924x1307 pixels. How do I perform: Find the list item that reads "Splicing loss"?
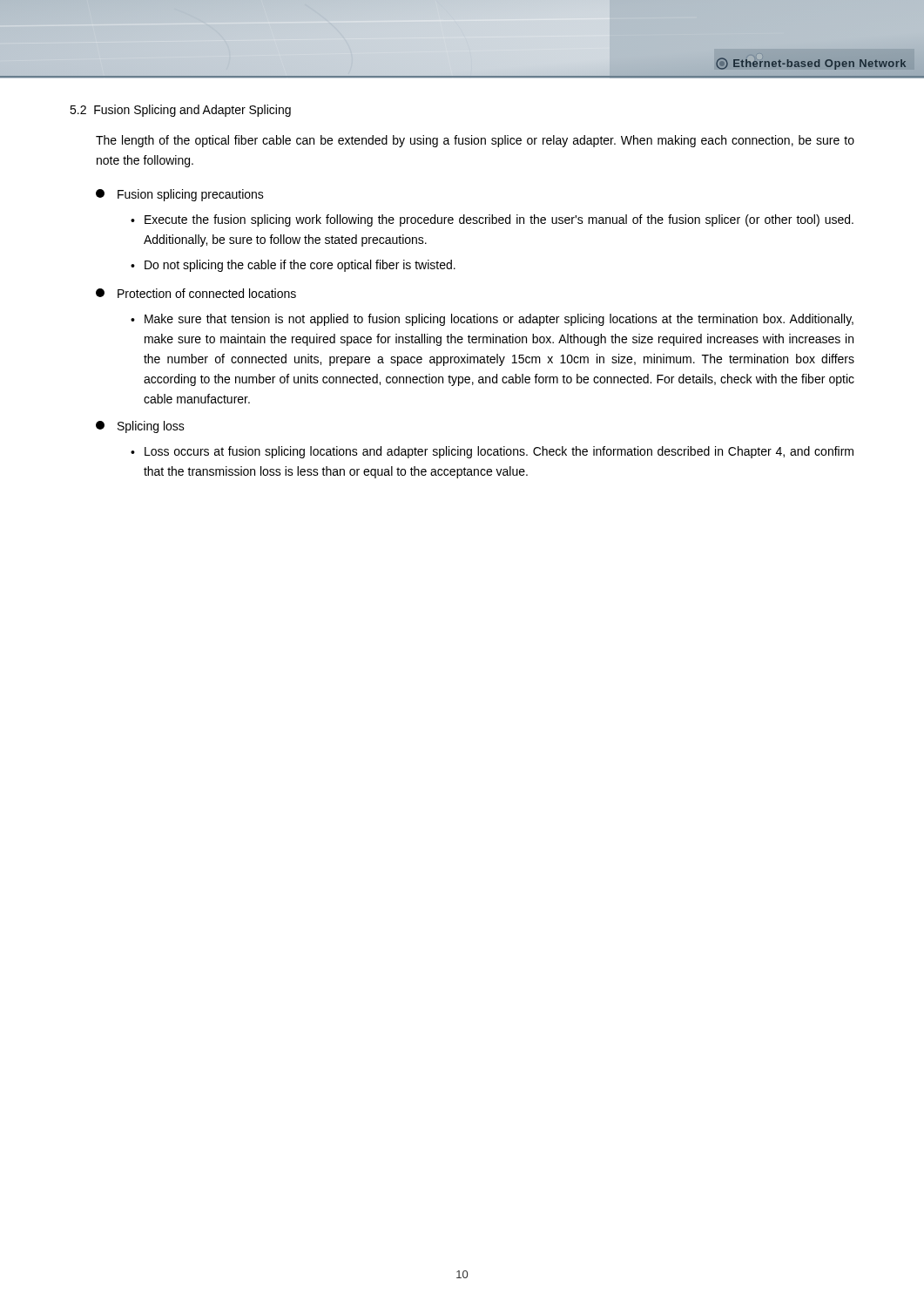point(140,427)
